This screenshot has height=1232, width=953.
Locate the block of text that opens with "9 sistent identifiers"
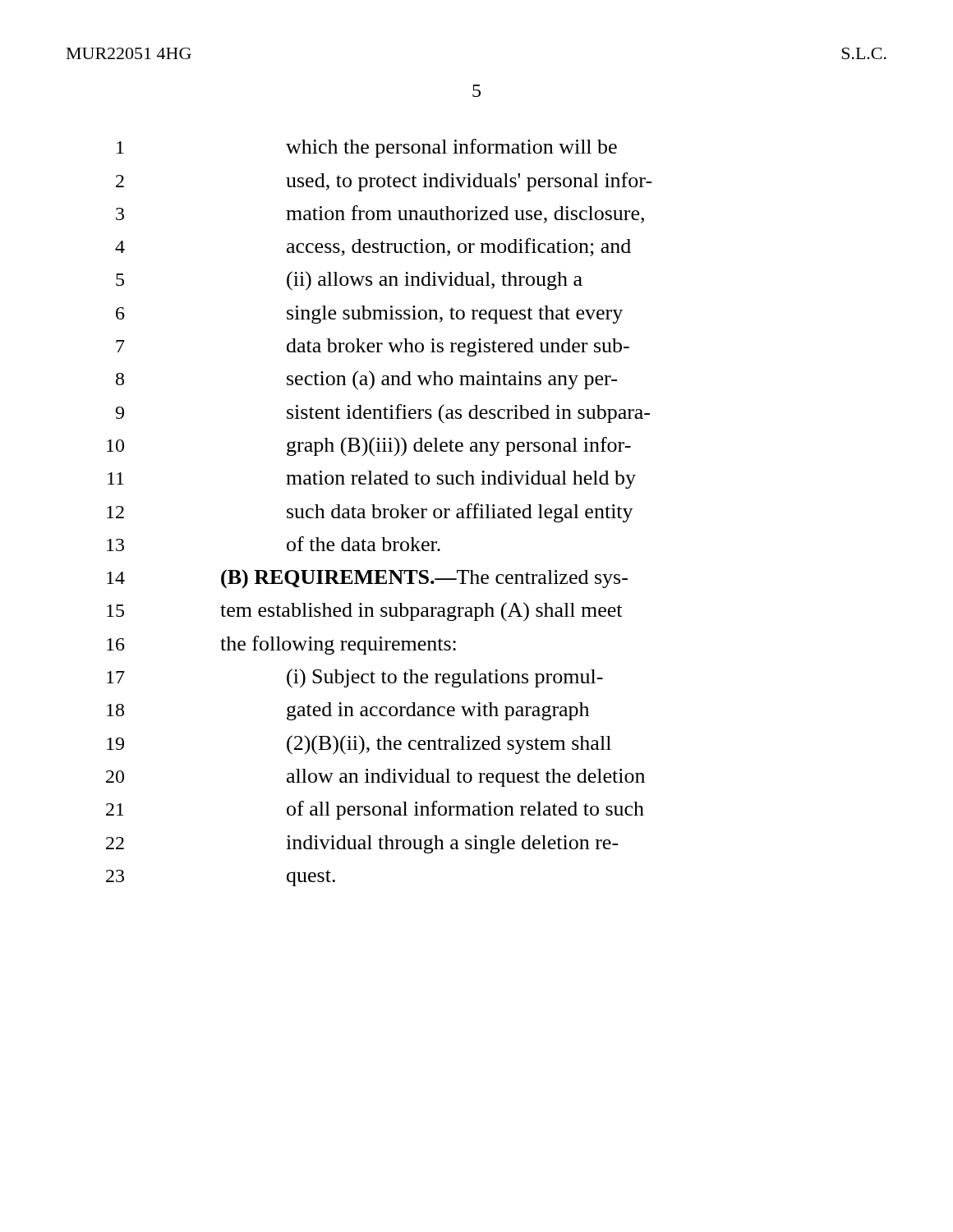pyautogui.click(x=476, y=412)
